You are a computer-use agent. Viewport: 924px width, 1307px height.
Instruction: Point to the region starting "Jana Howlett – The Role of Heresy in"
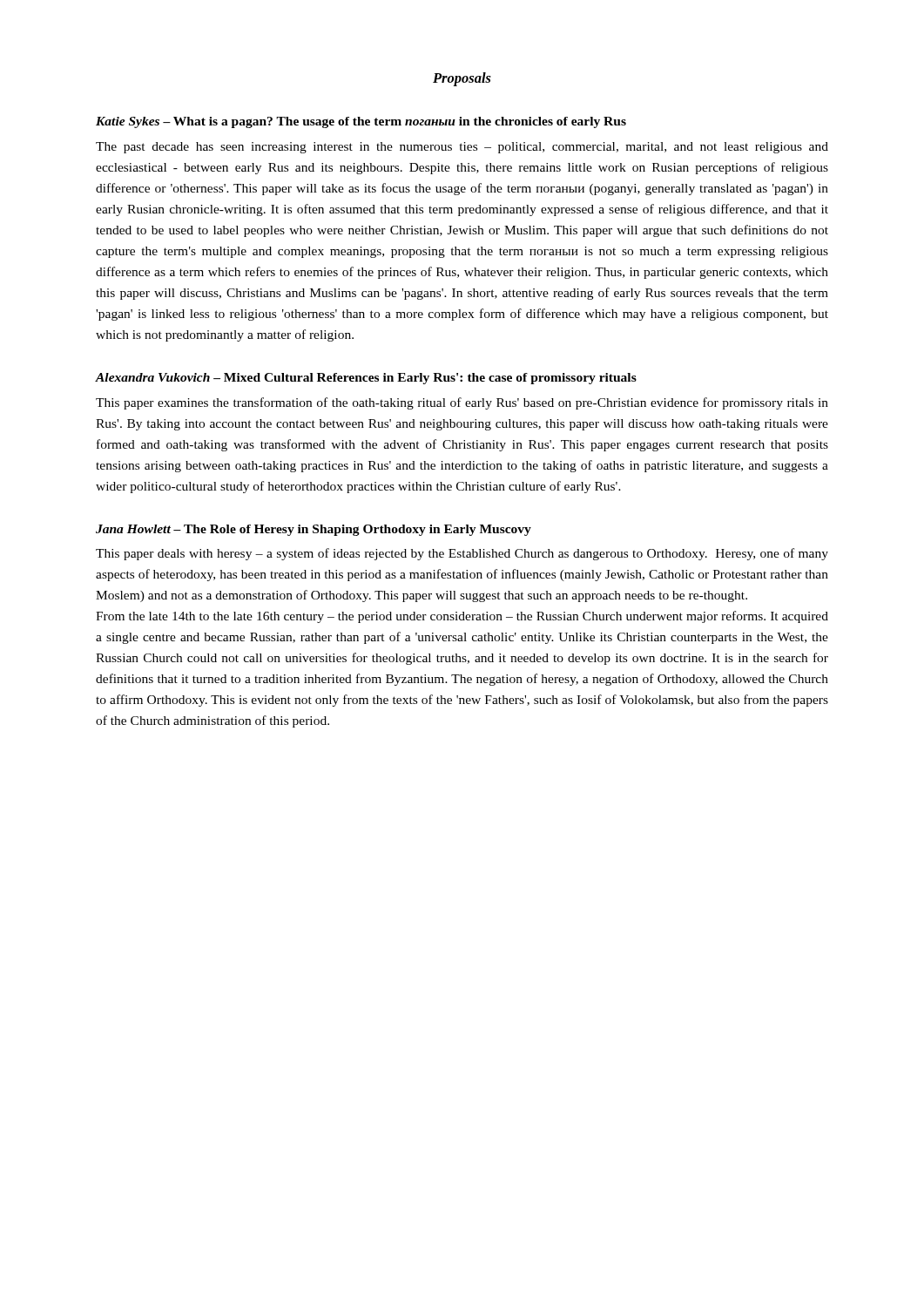coord(313,528)
